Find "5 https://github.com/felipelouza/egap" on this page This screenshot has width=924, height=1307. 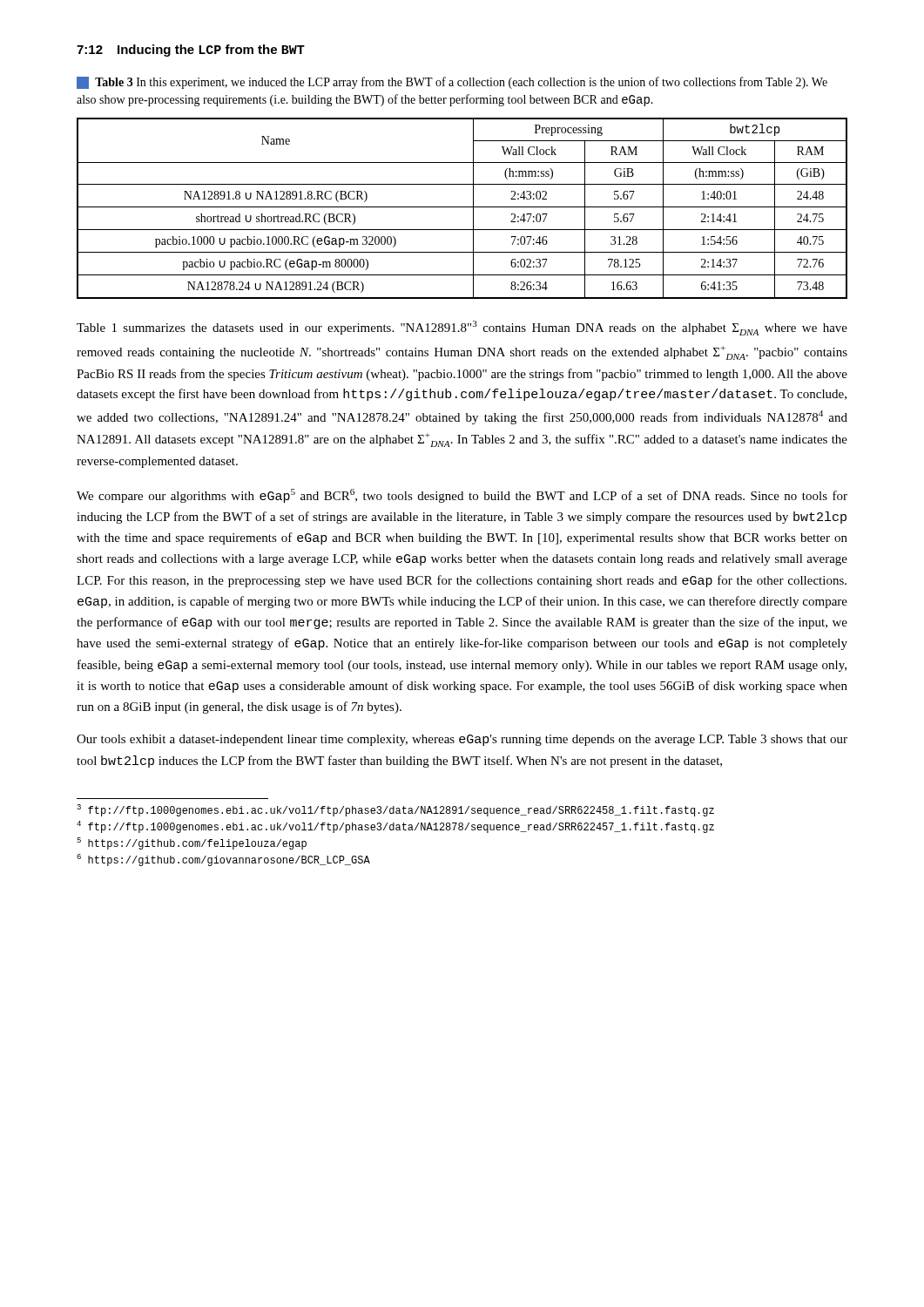pos(192,843)
